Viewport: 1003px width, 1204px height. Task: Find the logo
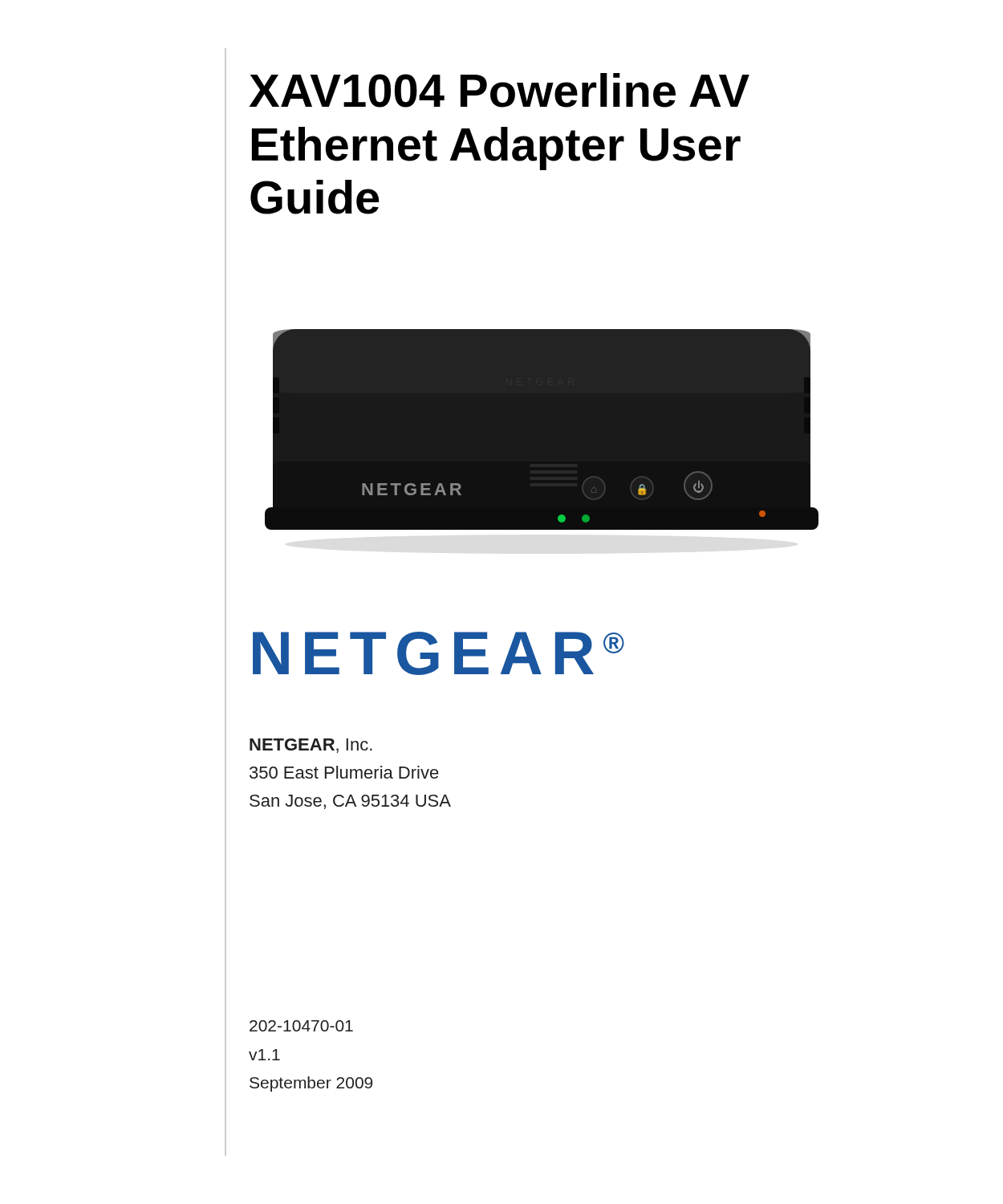tap(417, 653)
